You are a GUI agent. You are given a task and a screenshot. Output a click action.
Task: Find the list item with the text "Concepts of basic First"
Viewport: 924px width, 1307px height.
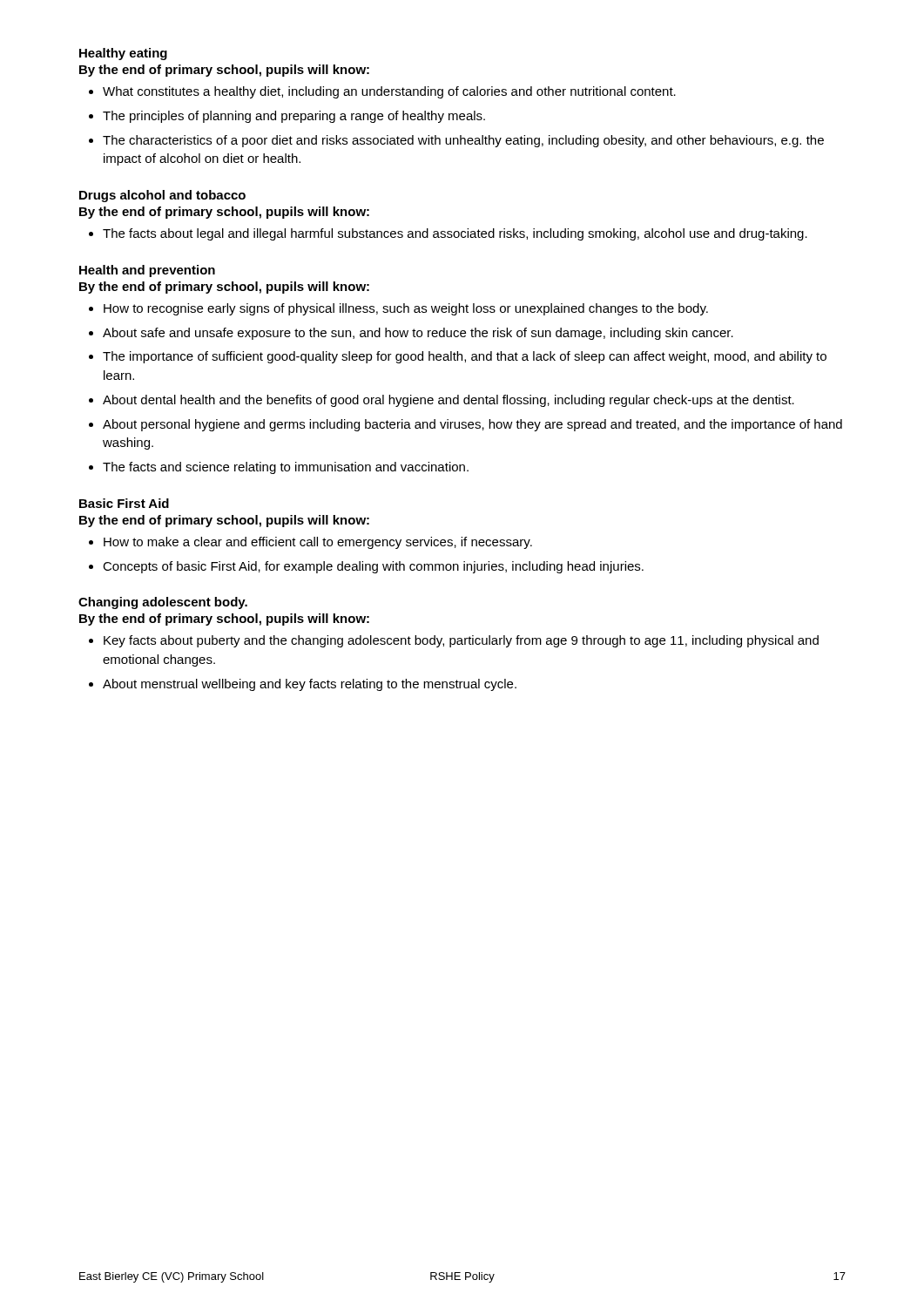374,565
